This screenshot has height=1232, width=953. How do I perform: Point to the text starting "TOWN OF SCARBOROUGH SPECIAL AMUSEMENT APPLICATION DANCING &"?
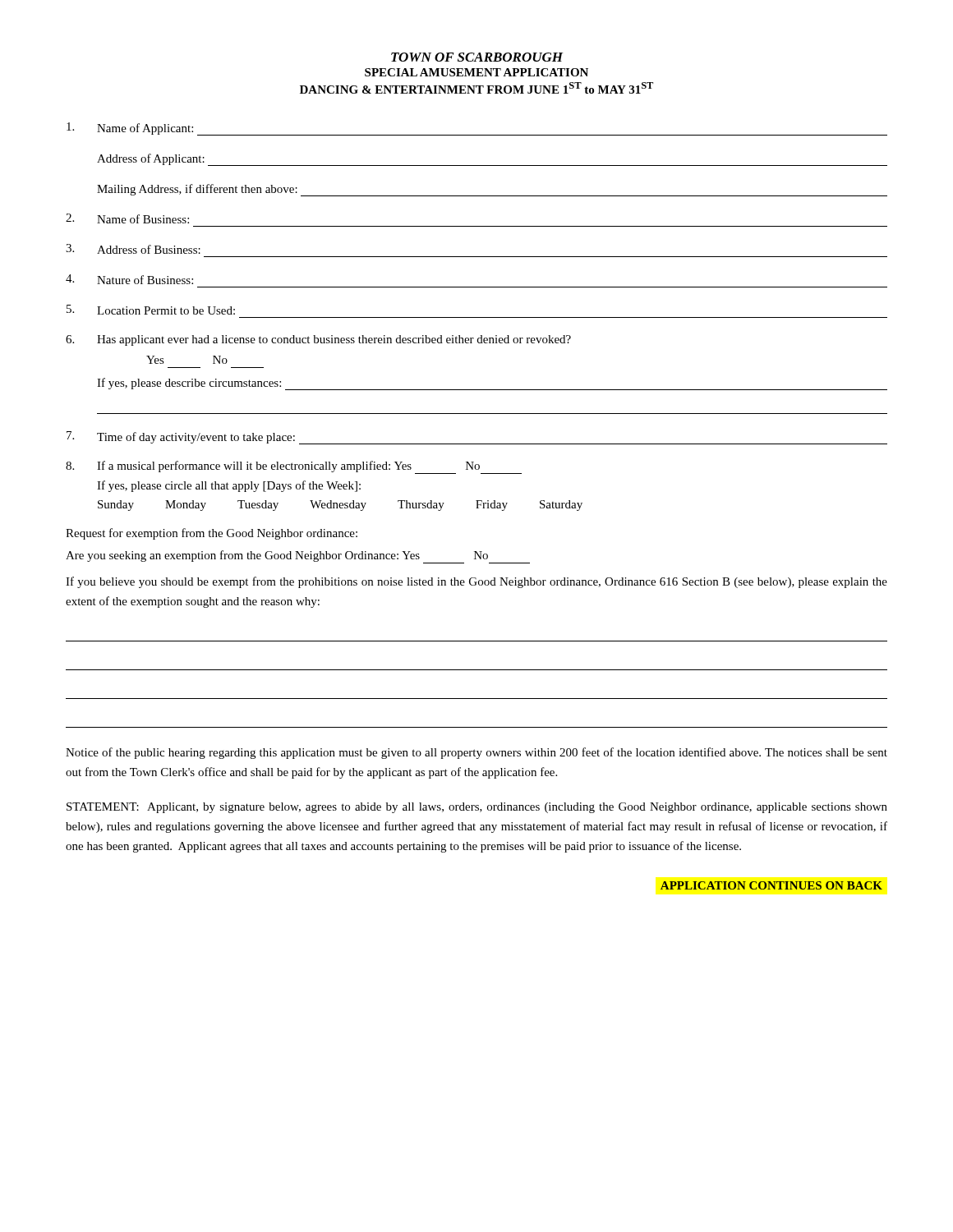(476, 73)
